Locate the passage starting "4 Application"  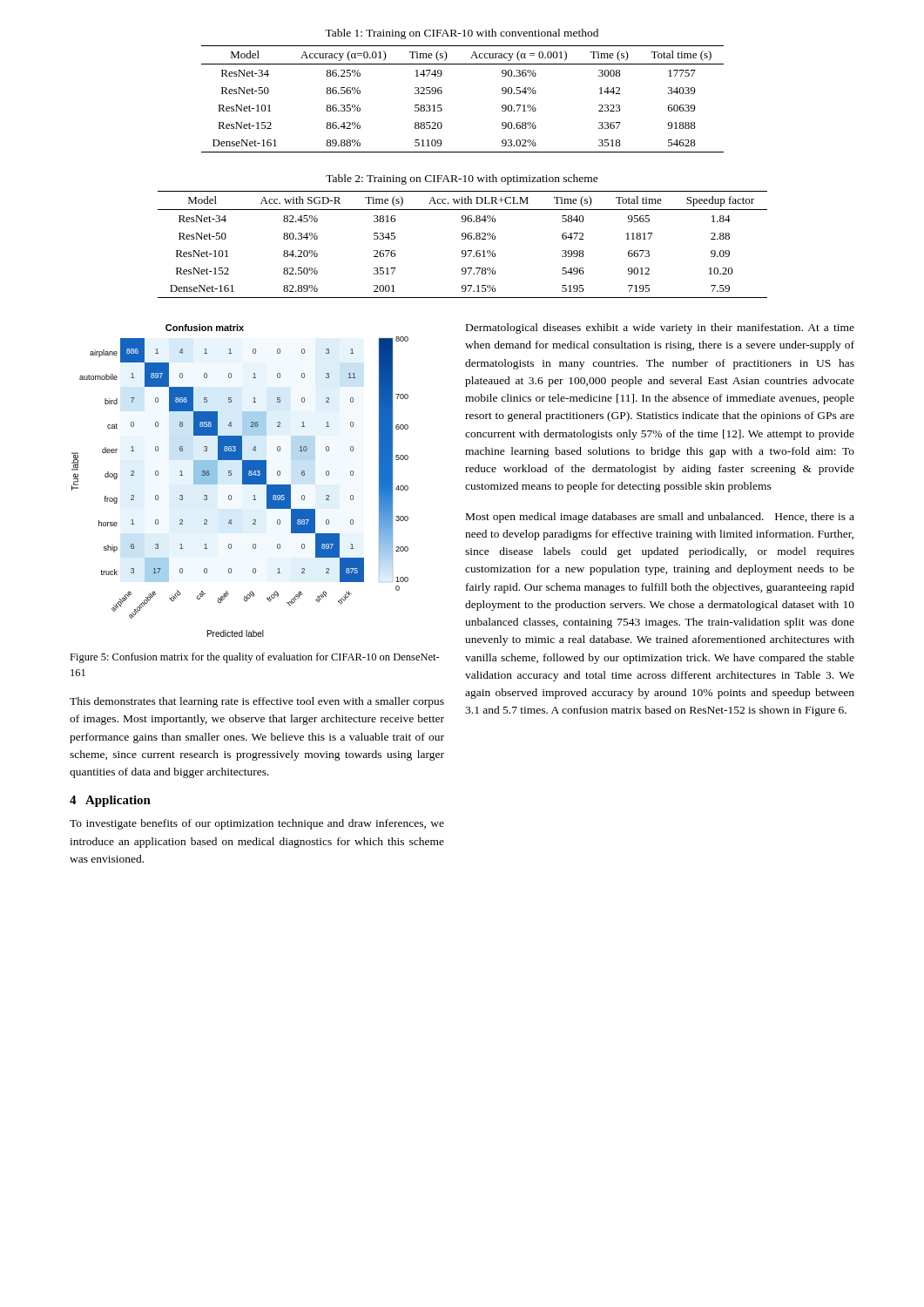(110, 800)
